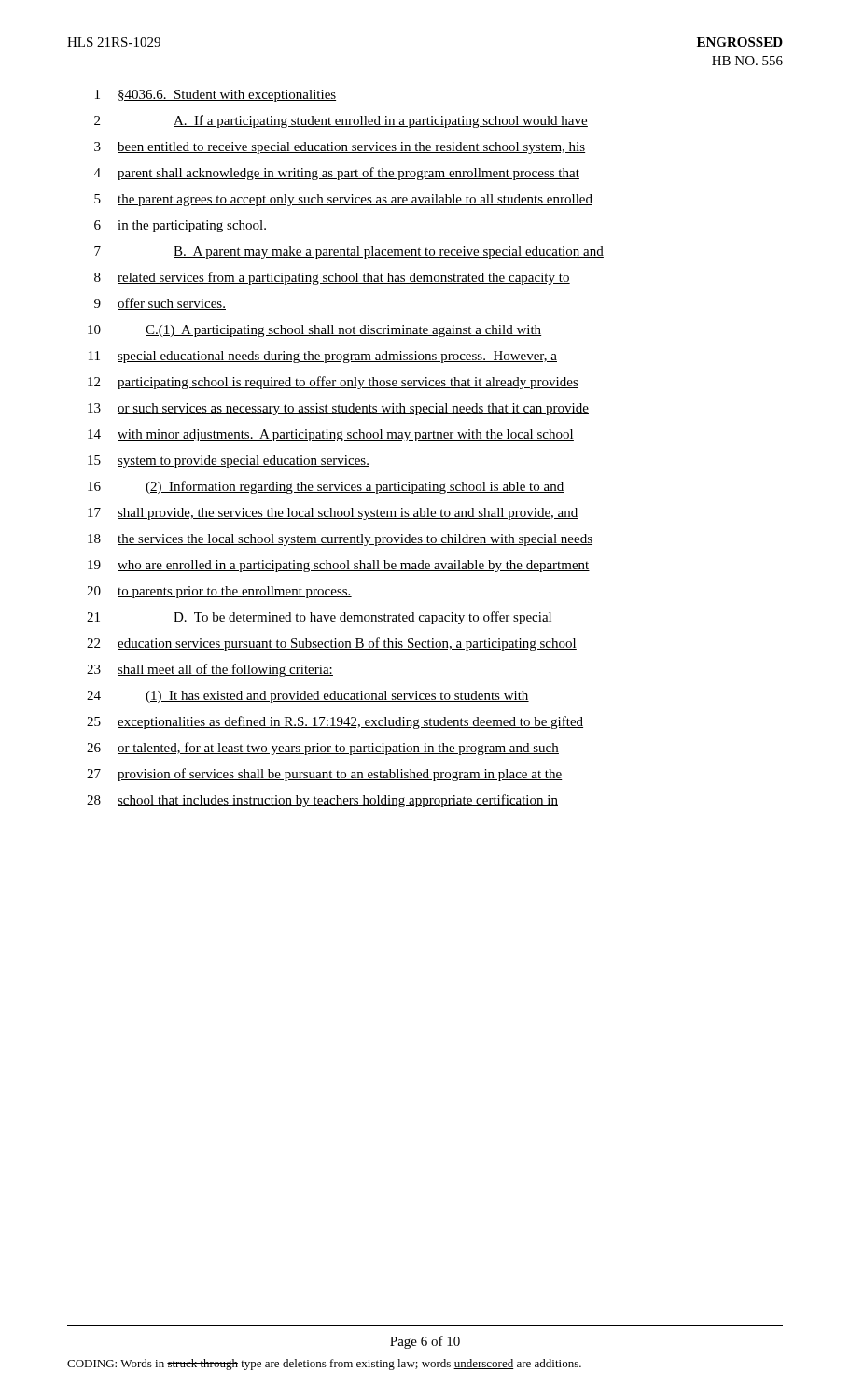Point to the block beginning "11 special educational needs during the"
Image resolution: width=850 pixels, height=1400 pixels.
[425, 356]
